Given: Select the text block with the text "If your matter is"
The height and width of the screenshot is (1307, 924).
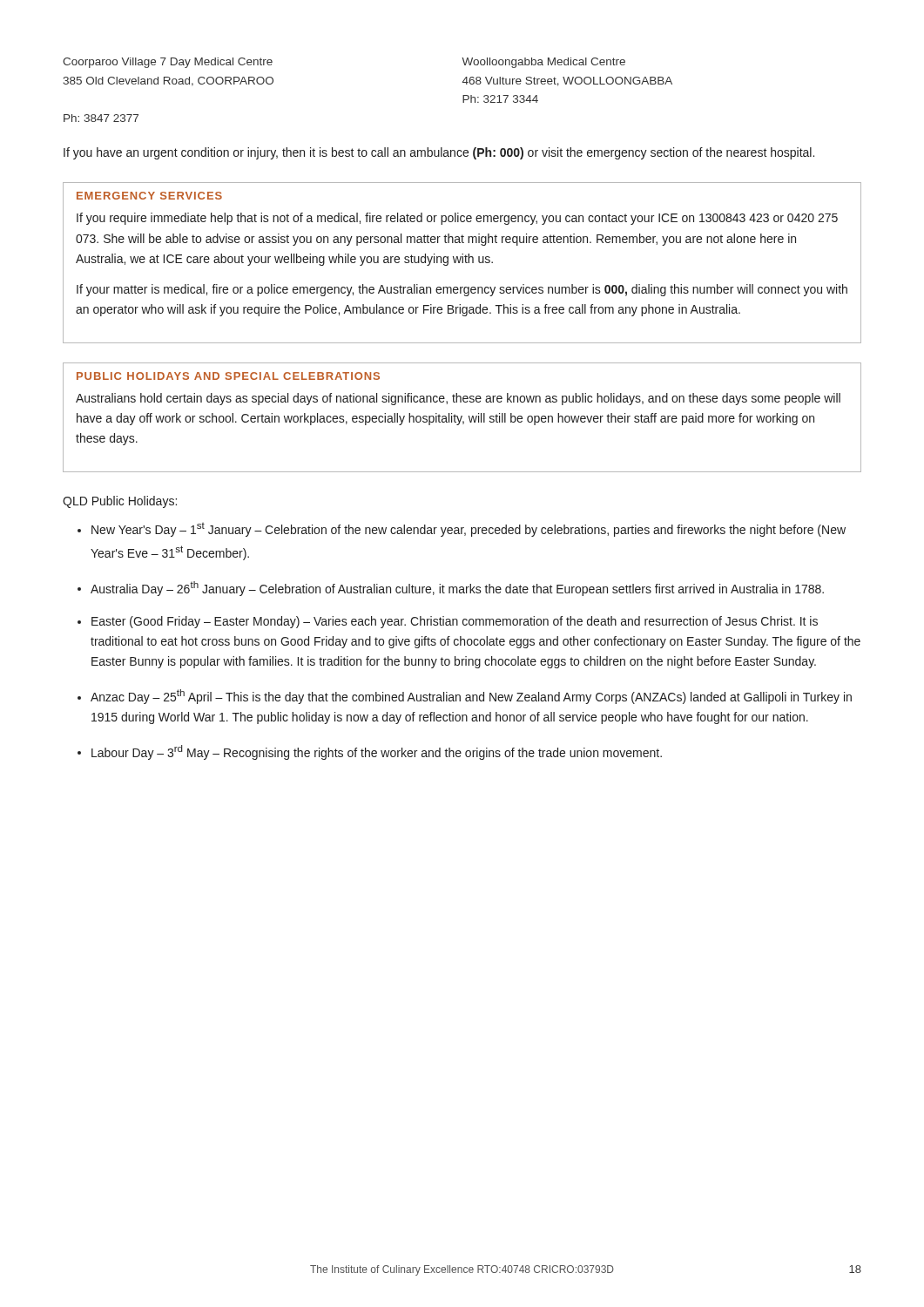Looking at the screenshot, I should click(462, 299).
